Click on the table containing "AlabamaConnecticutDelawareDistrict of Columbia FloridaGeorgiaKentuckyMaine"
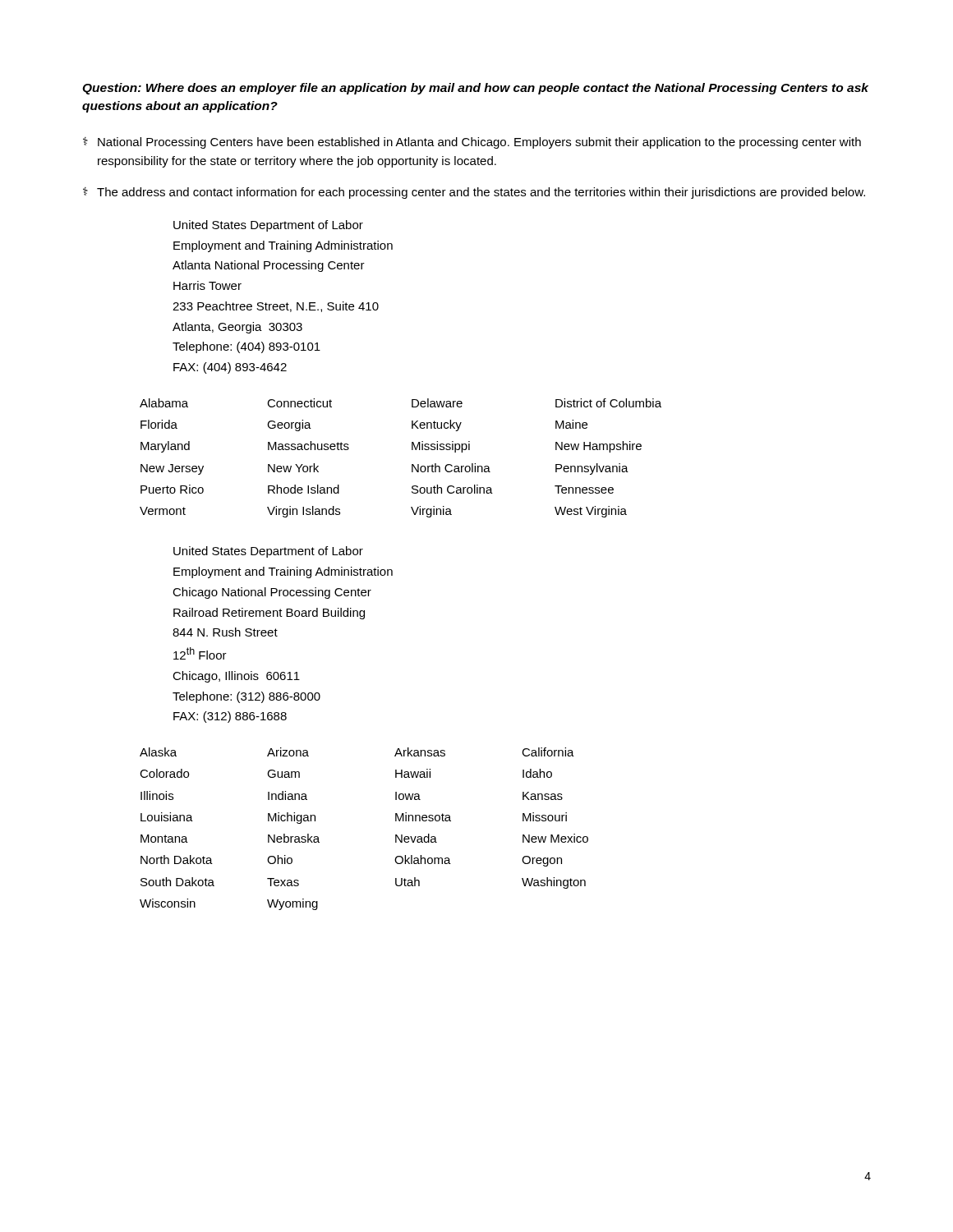953x1232 pixels. pos(505,457)
